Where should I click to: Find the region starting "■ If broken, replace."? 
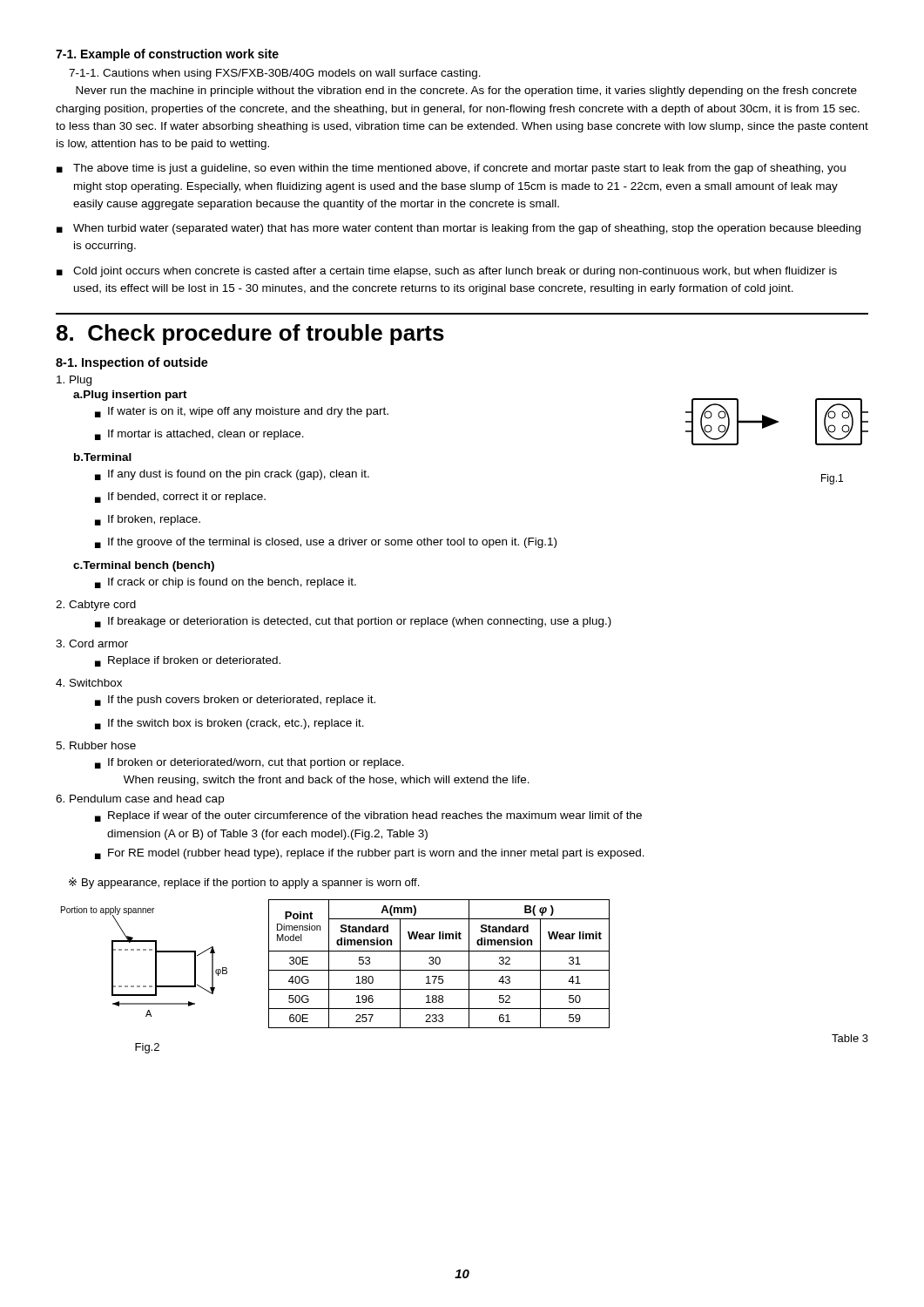click(x=148, y=521)
